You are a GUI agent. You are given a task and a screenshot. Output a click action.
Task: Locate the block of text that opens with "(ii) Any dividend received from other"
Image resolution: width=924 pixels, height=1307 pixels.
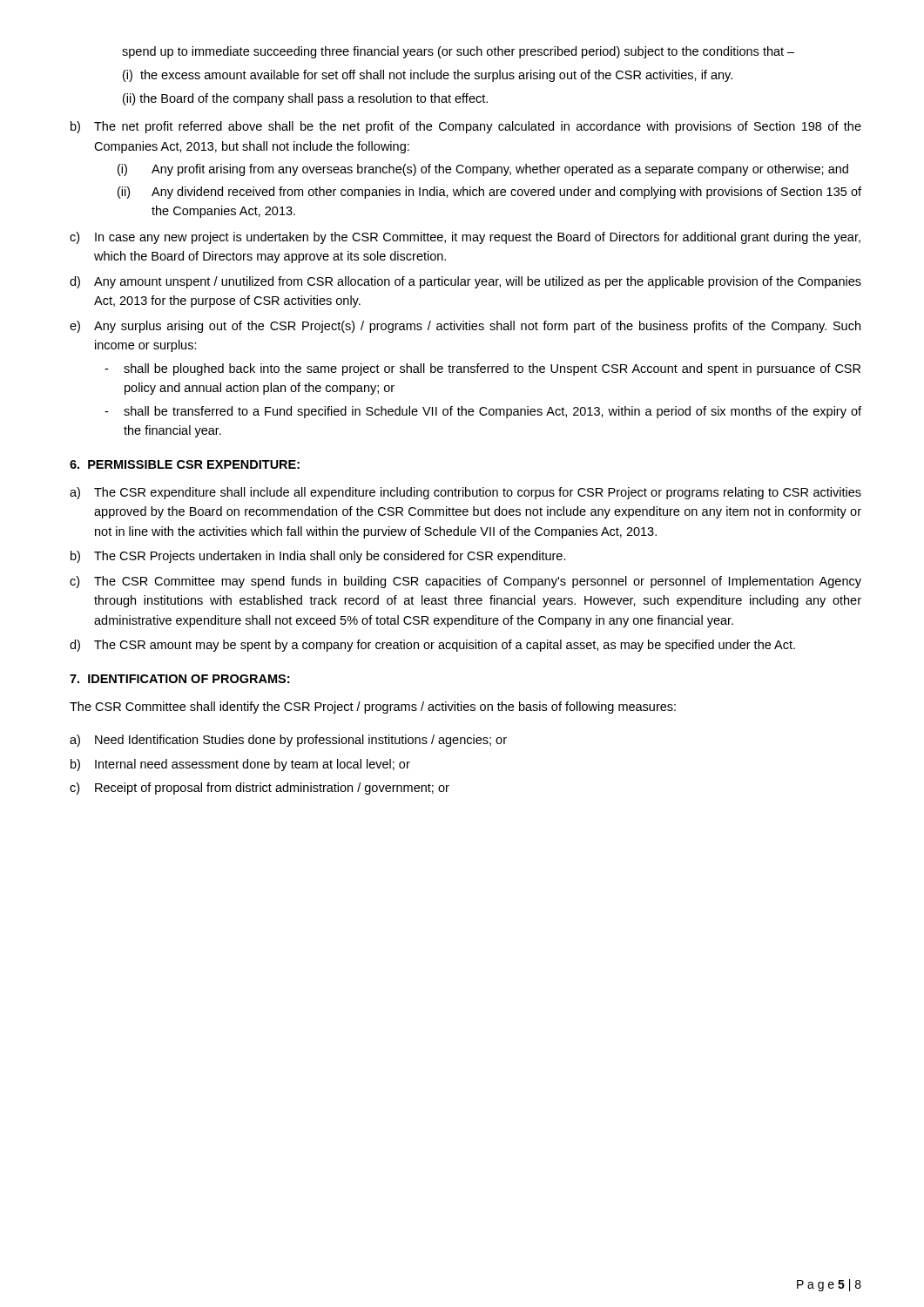point(489,202)
